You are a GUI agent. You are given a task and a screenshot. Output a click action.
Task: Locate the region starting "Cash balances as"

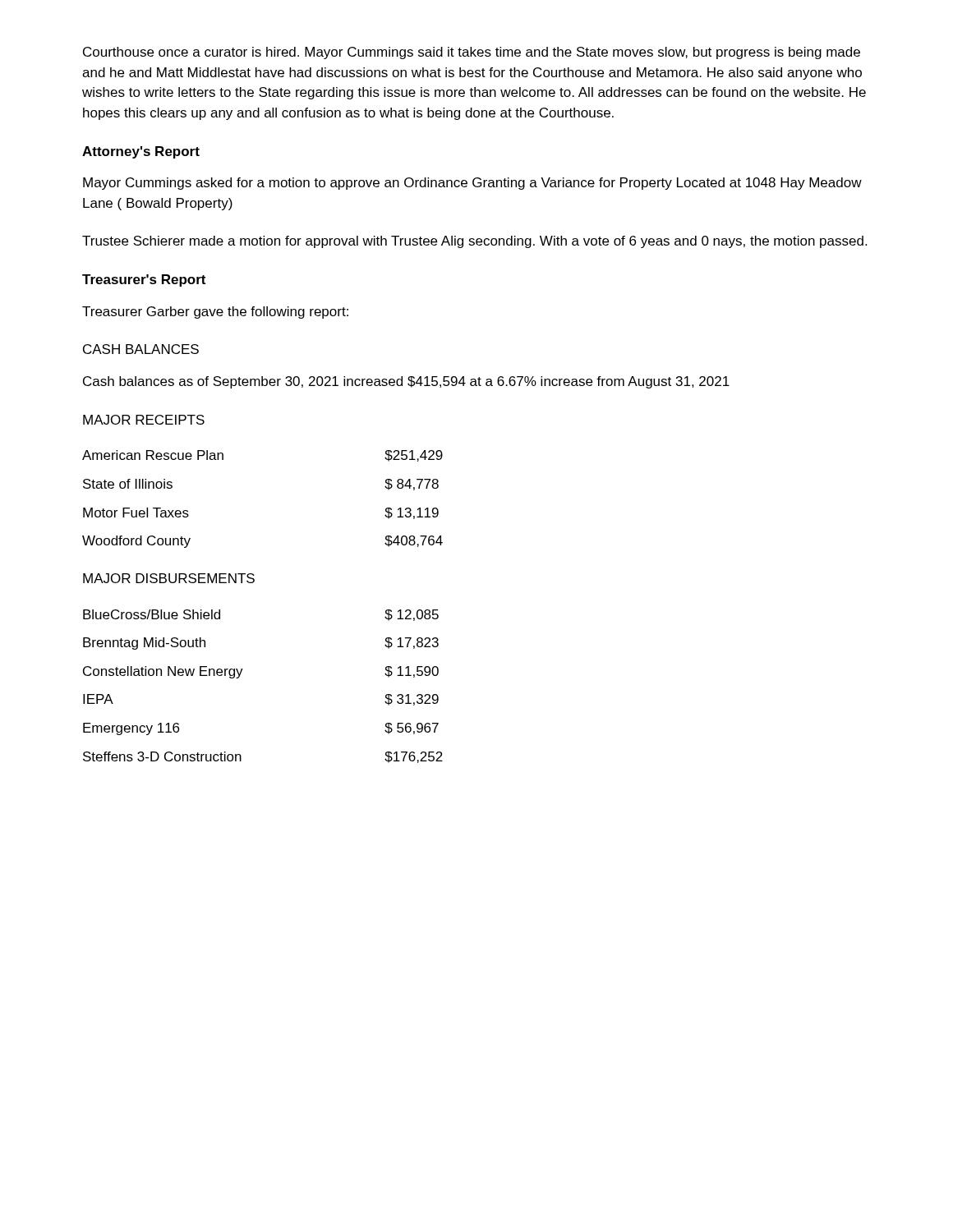pyautogui.click(x=406, y=382)
